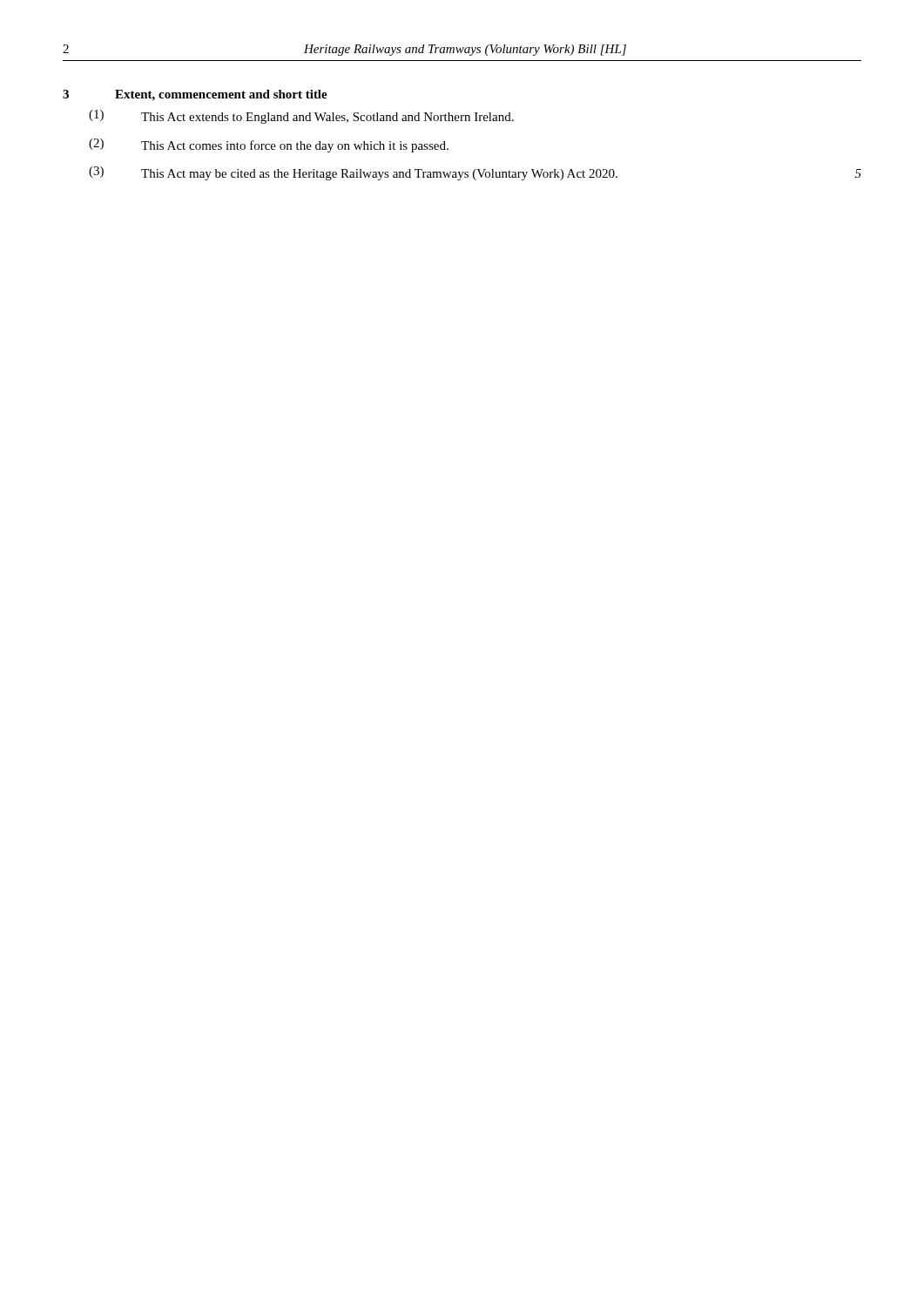Viewport: 924px width, 1307px height.
Task: Locate the block of text that opens with "(2) This Act comes into force on the"
Action: click(269, 146)
